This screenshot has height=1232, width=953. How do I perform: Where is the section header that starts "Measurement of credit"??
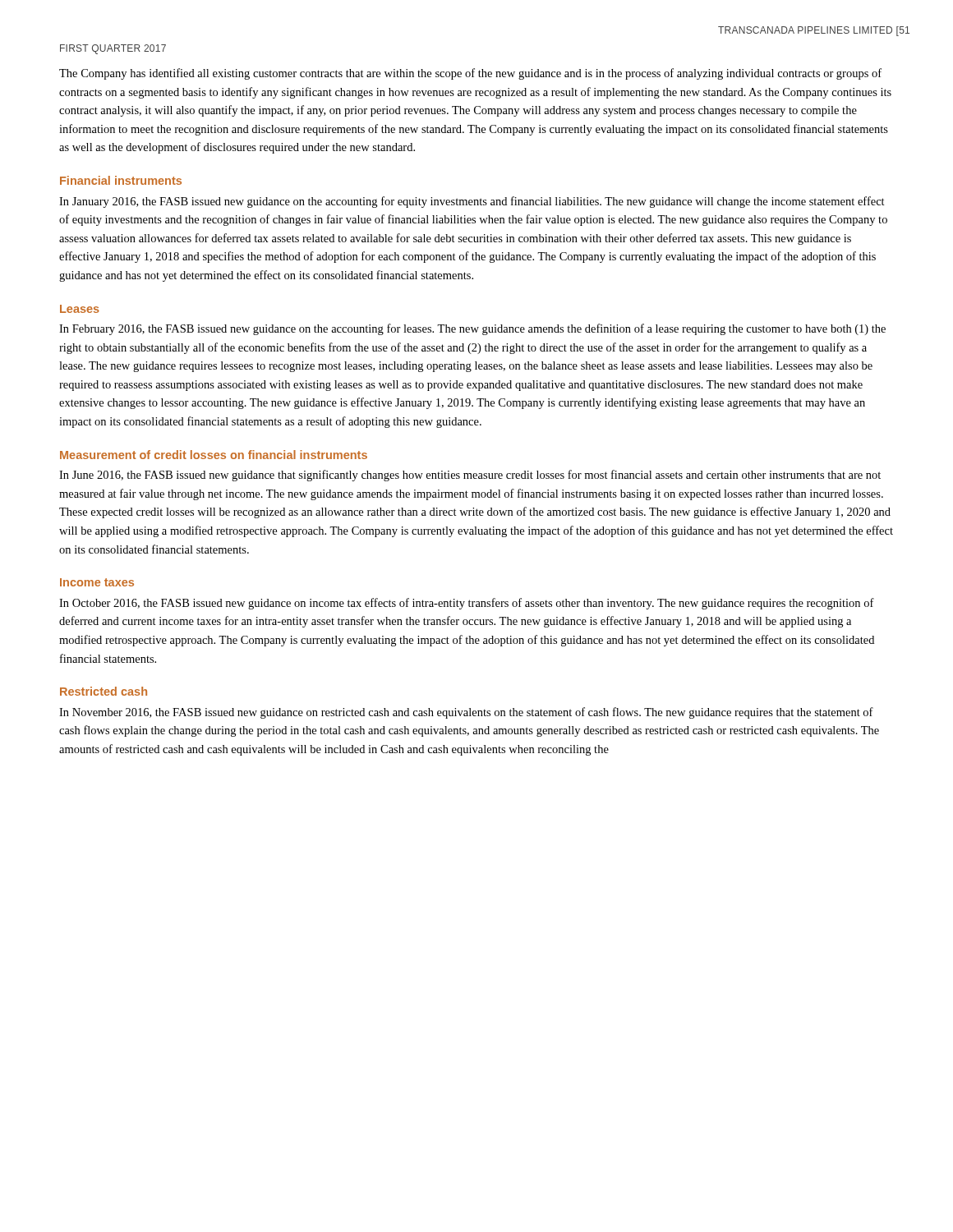tap(213, 455)
